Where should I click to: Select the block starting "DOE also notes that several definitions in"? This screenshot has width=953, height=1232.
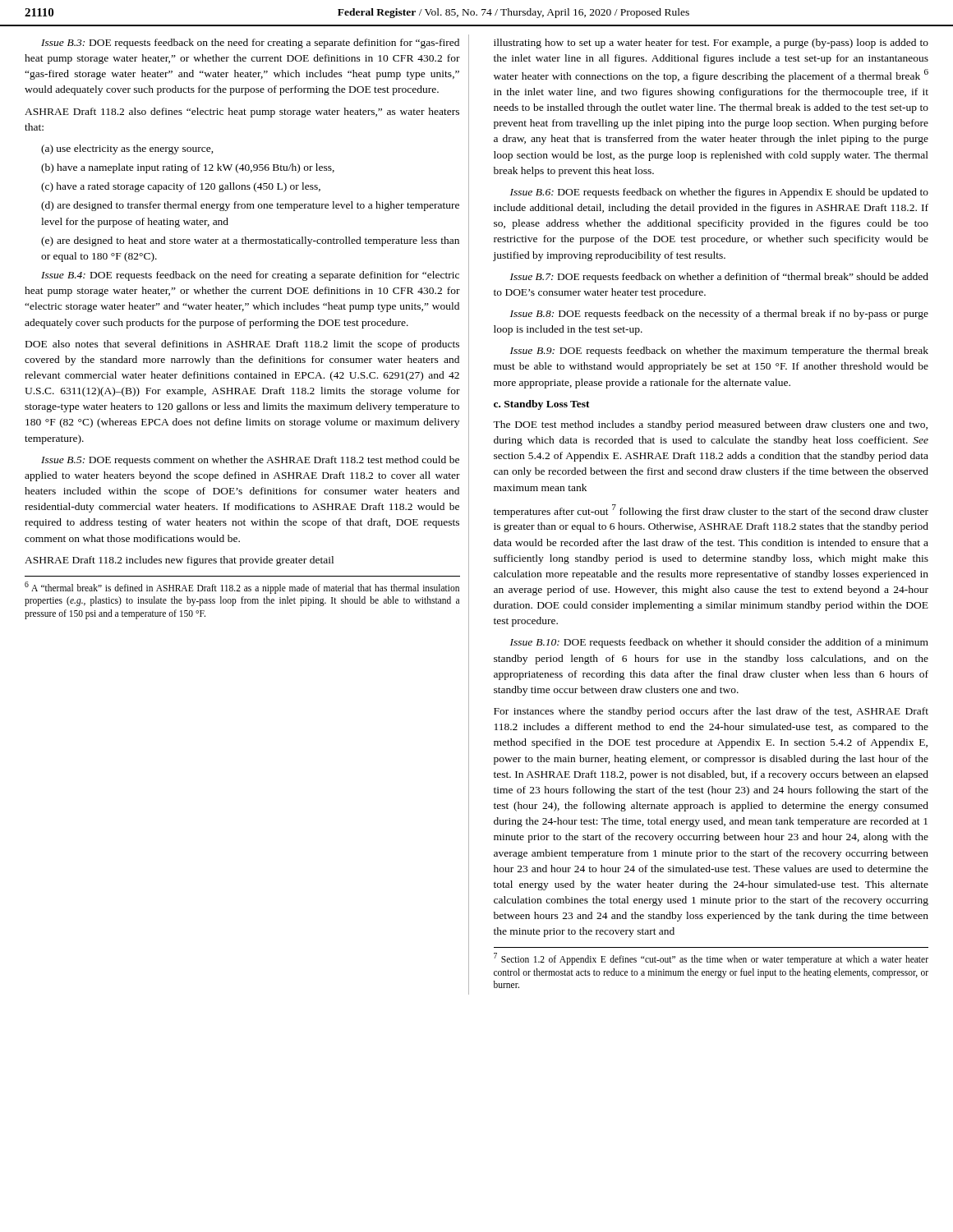point(242,391)
